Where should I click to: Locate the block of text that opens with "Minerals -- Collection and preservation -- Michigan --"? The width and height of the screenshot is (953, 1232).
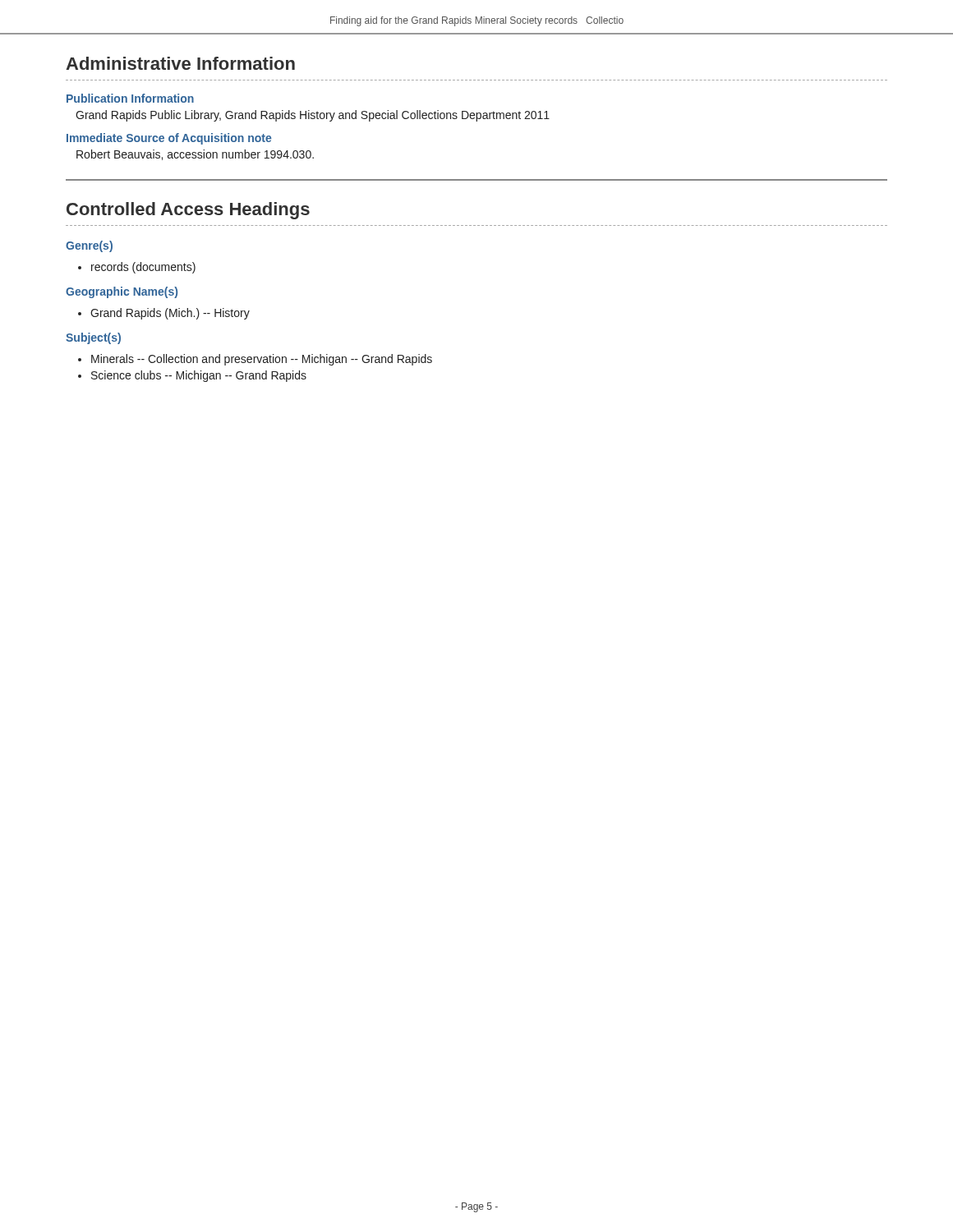point(261,359)
